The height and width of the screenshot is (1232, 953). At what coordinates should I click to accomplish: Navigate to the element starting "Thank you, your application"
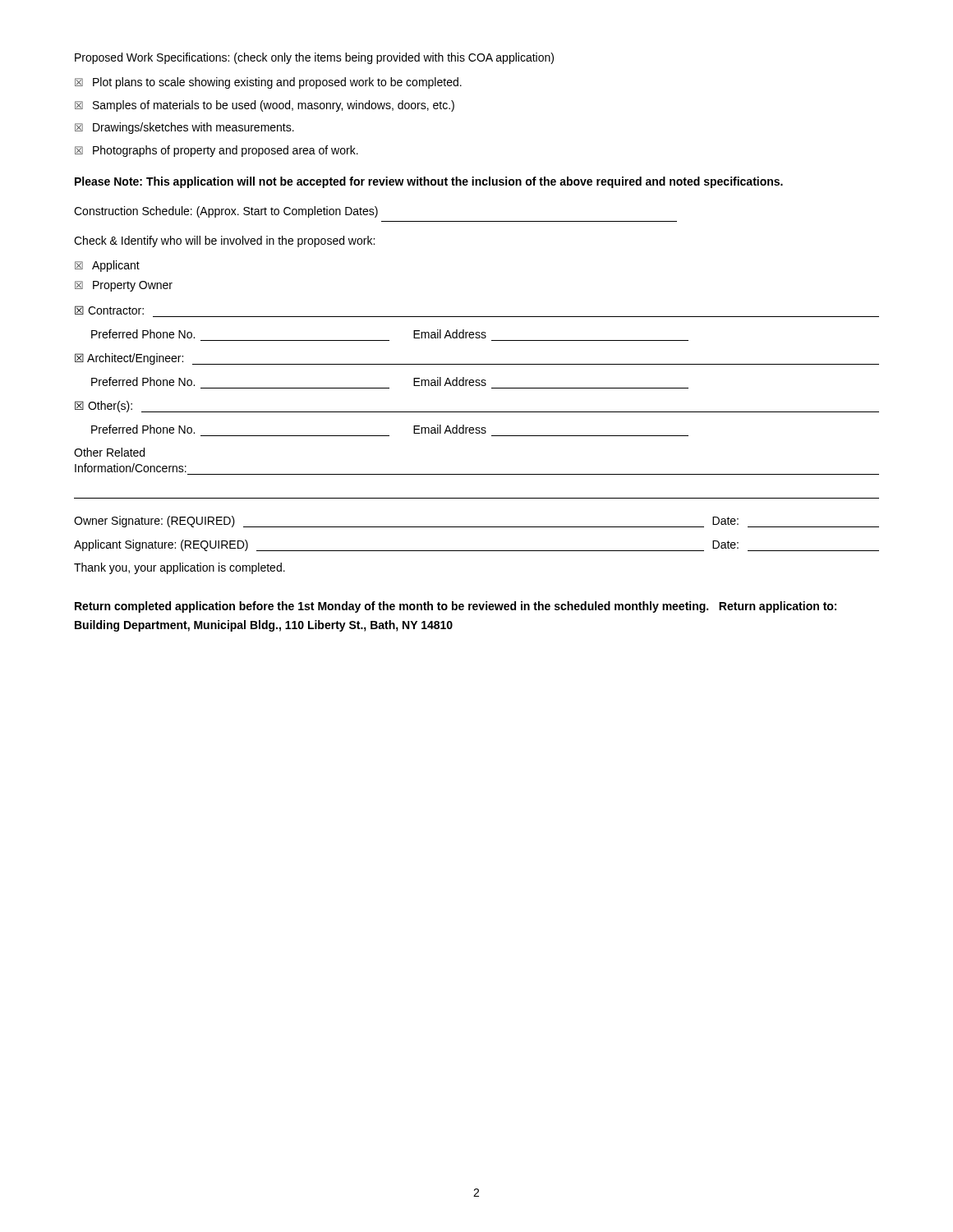tap(180, 568)
